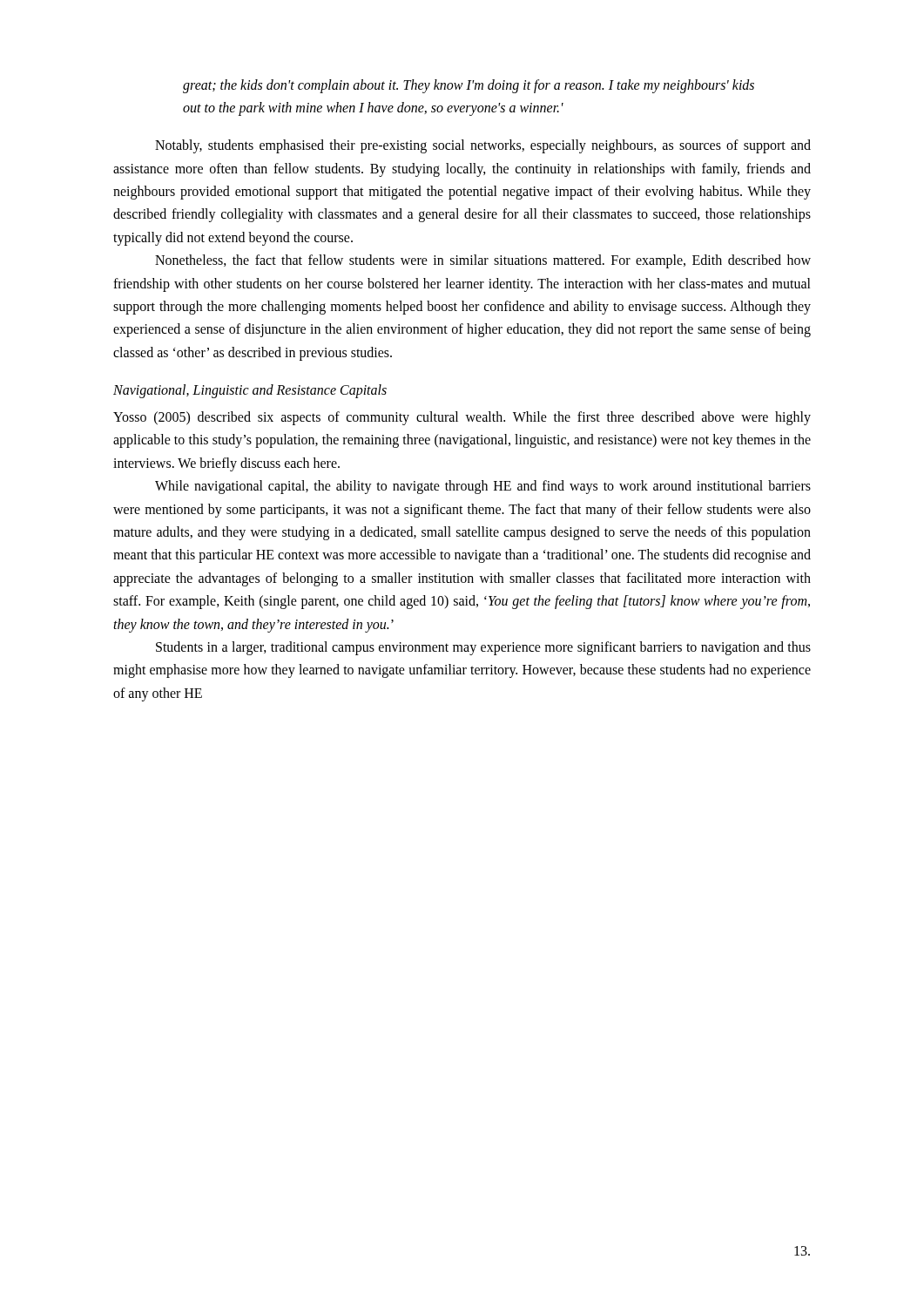Find the block starting "Yosso (2005) described six aspects of community"

click(x=462, y=440)
